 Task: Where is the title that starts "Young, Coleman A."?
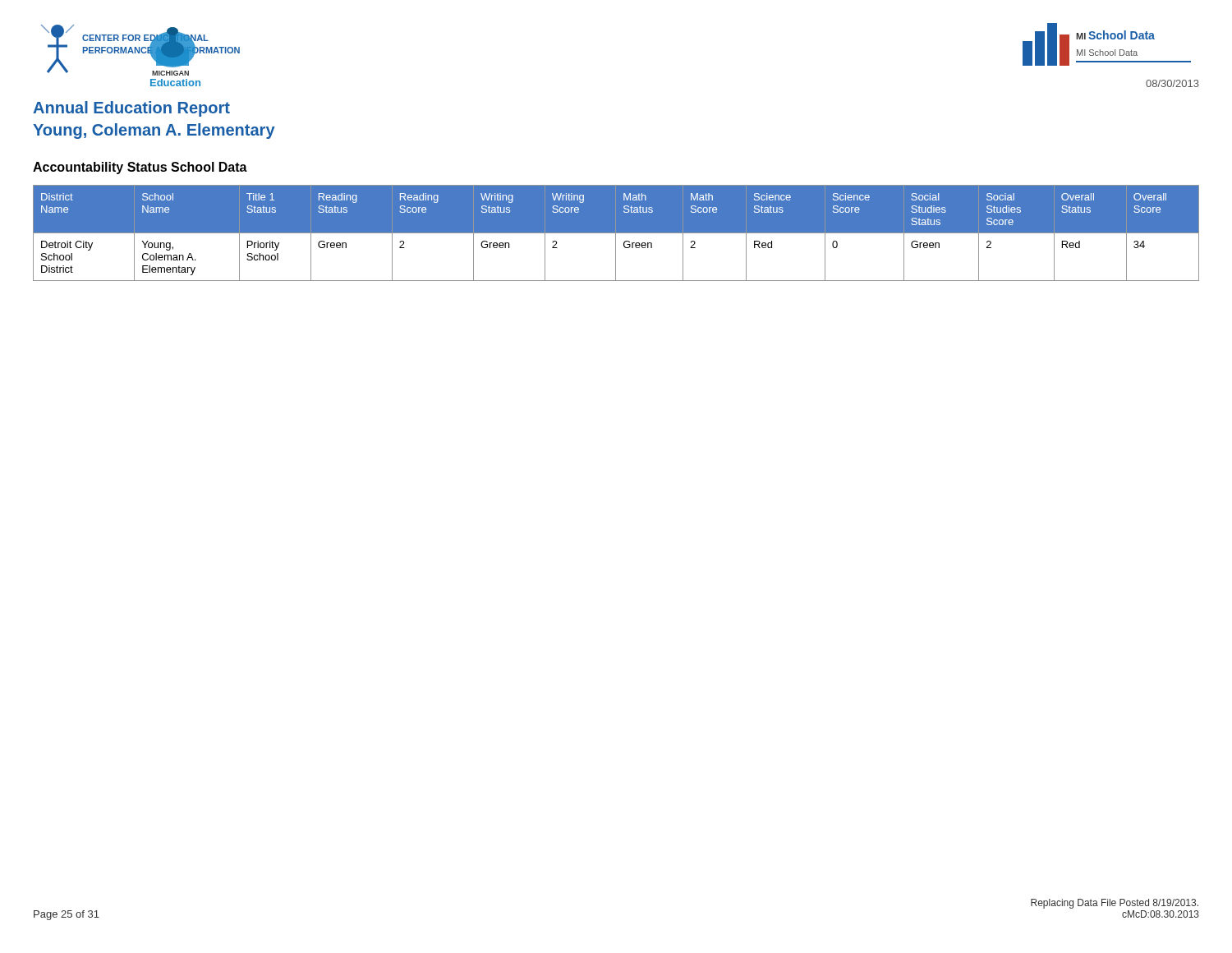point(154,130)
